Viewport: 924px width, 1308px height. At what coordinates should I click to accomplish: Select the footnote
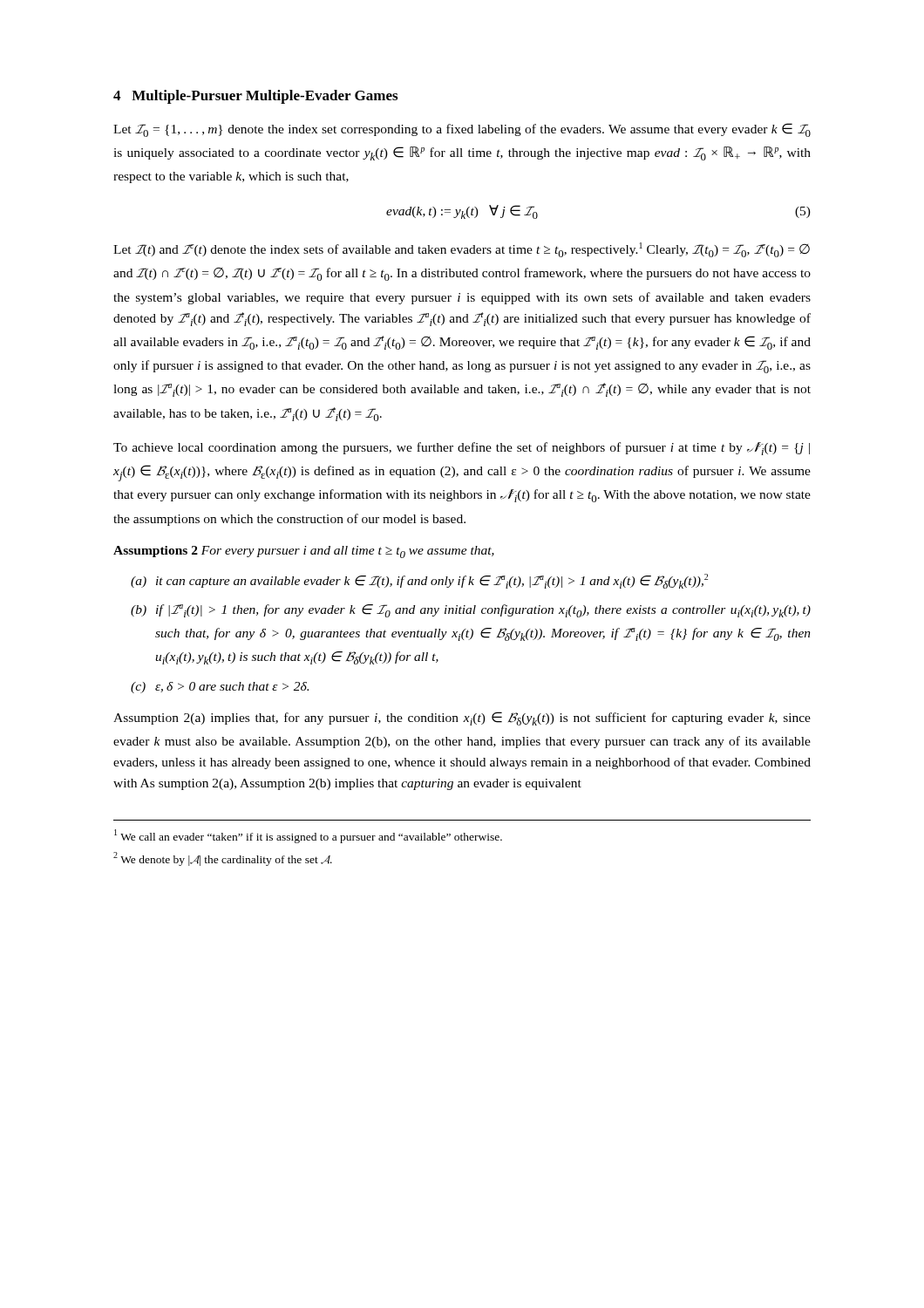(462, 847)
